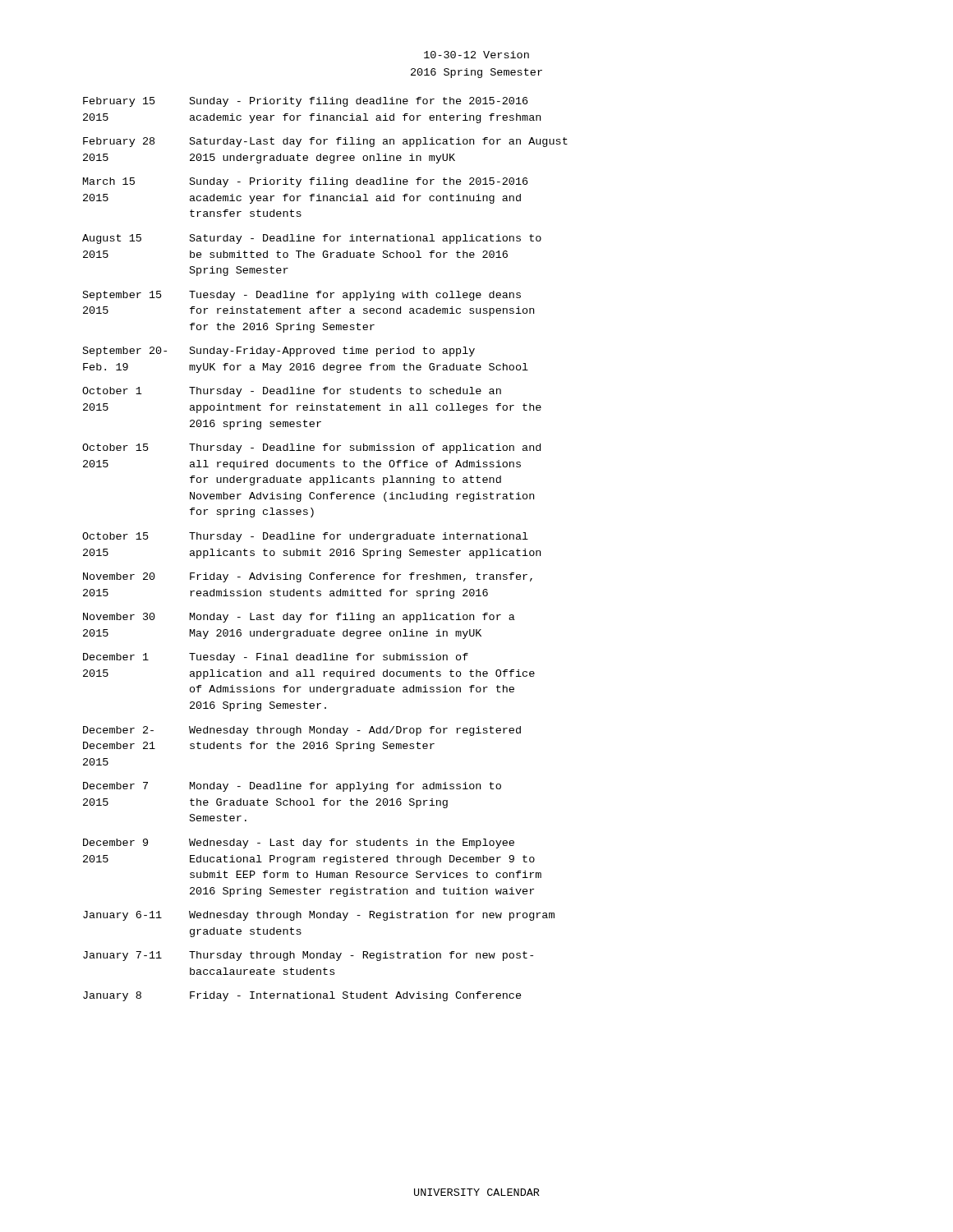Viewport: 953px width, 1232px height.
Task: Click the passage that begins "September 20-Feb. 19 Sunday-Friday-Approved"
Action: [476, 364]
